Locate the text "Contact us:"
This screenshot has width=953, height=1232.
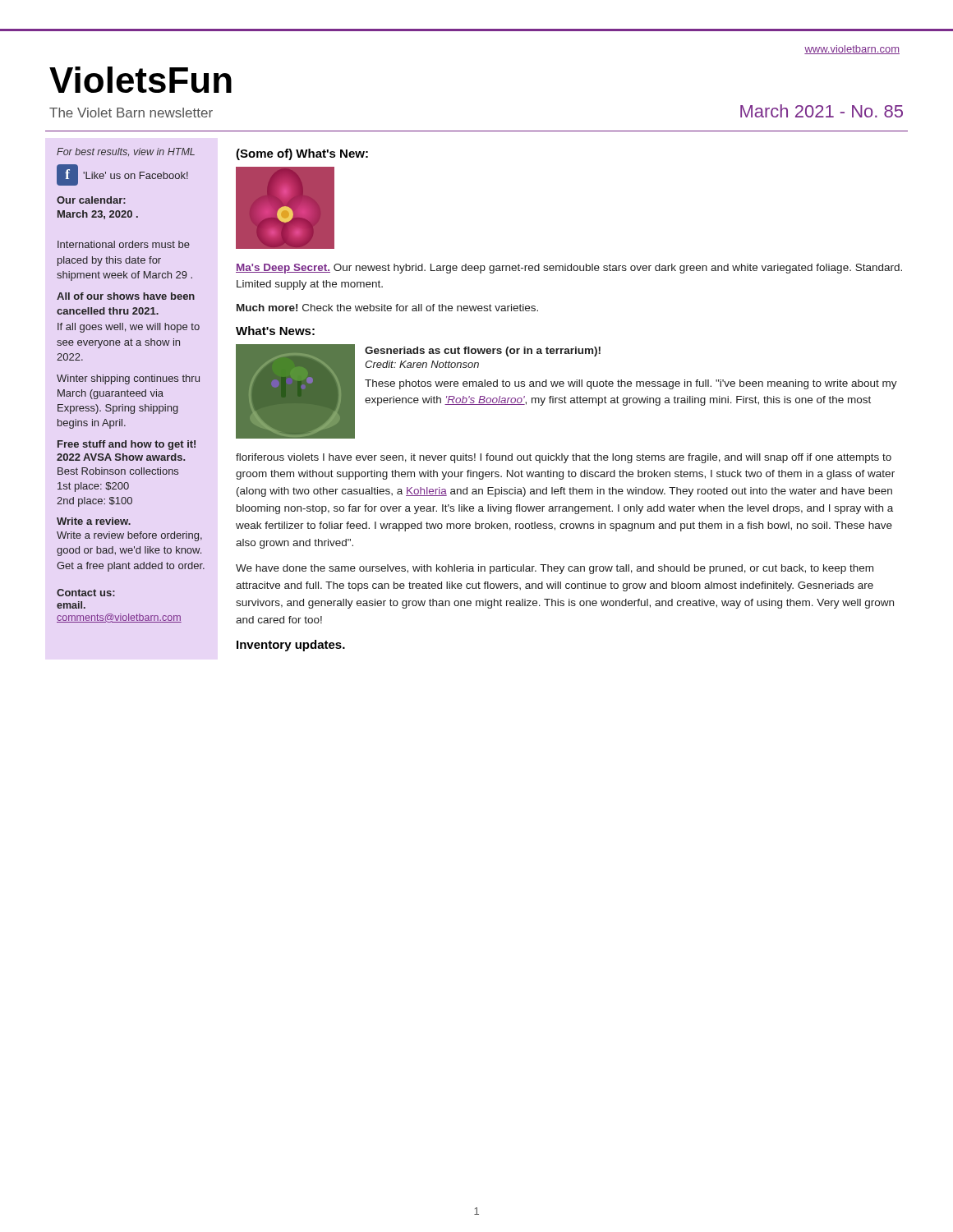pos(86,593)
